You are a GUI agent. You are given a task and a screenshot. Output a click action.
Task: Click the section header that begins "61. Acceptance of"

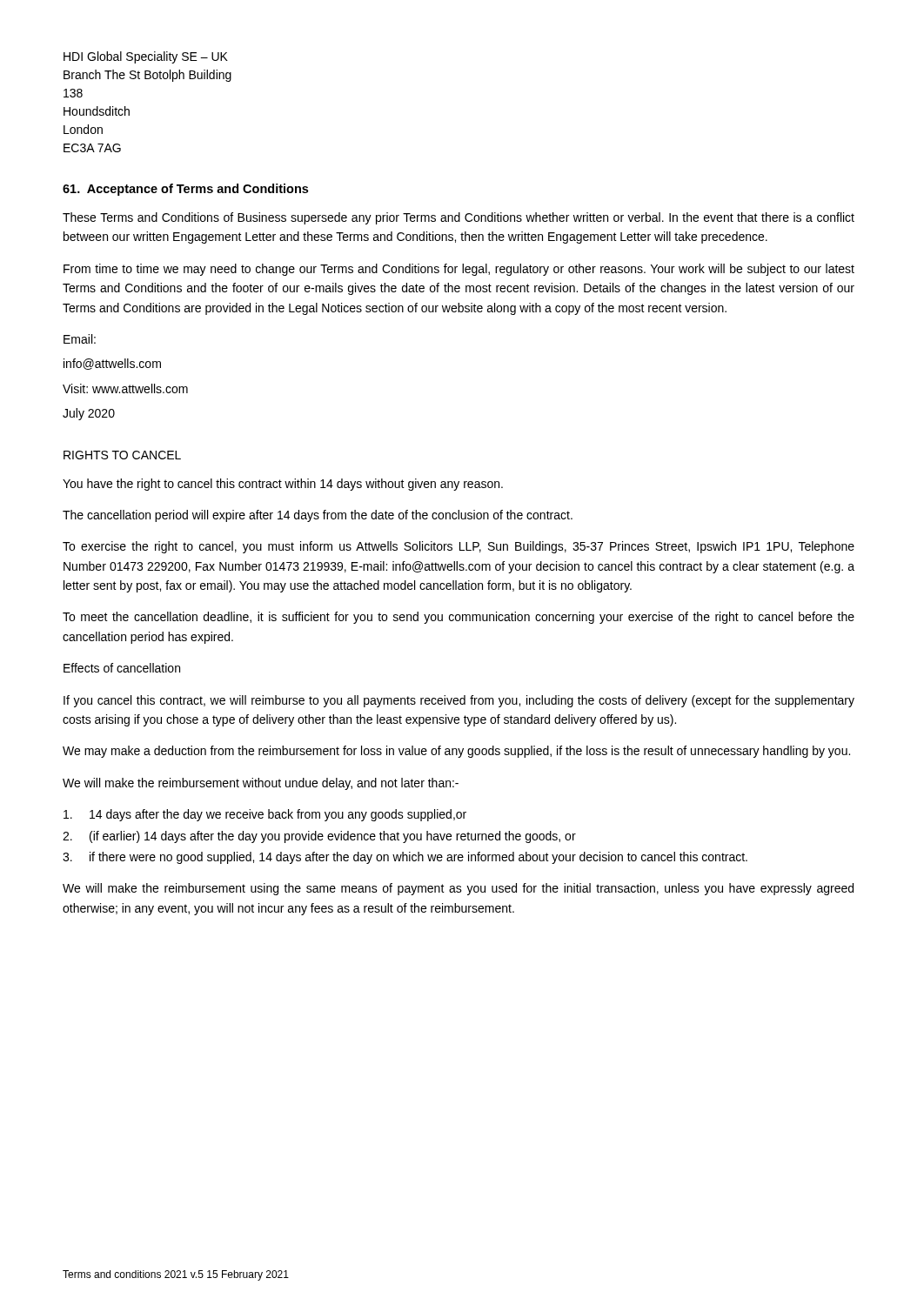tap(186, 189)
